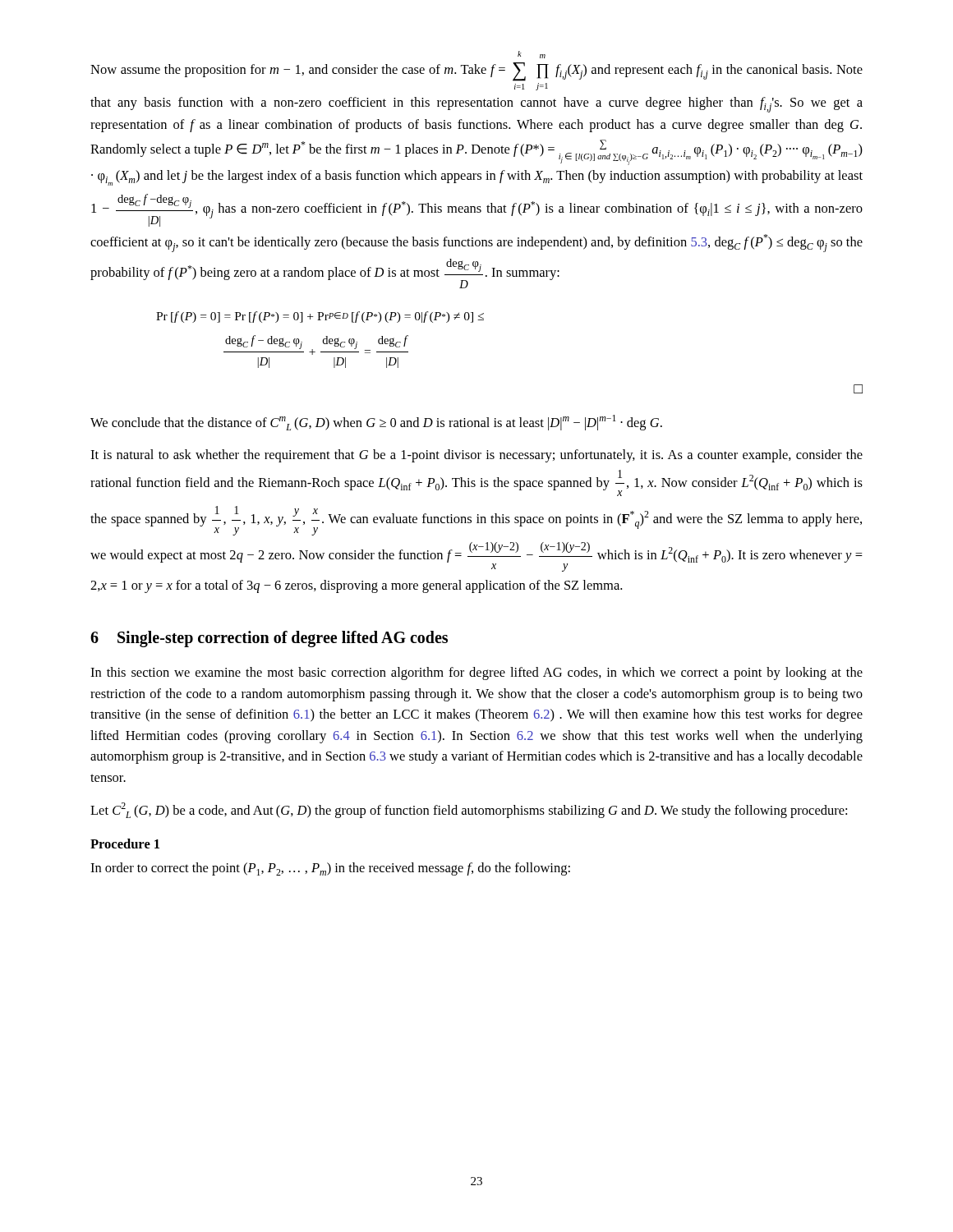The width and height of the screenshot is (953, 1232).
Task: Find the text block that reads "It is natural"
Action: coord(476,520)
